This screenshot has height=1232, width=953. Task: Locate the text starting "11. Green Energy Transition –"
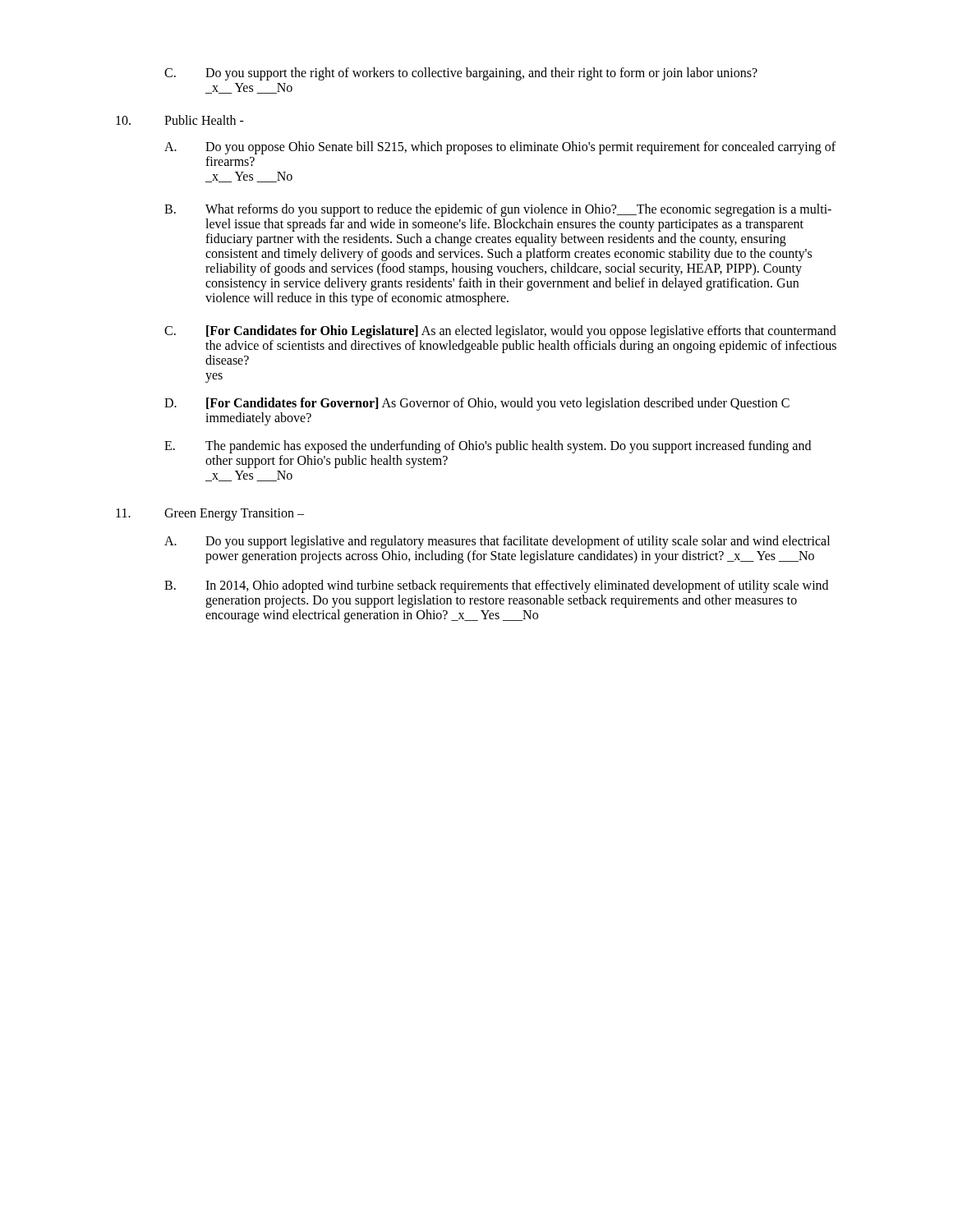[x=209, y=513]
